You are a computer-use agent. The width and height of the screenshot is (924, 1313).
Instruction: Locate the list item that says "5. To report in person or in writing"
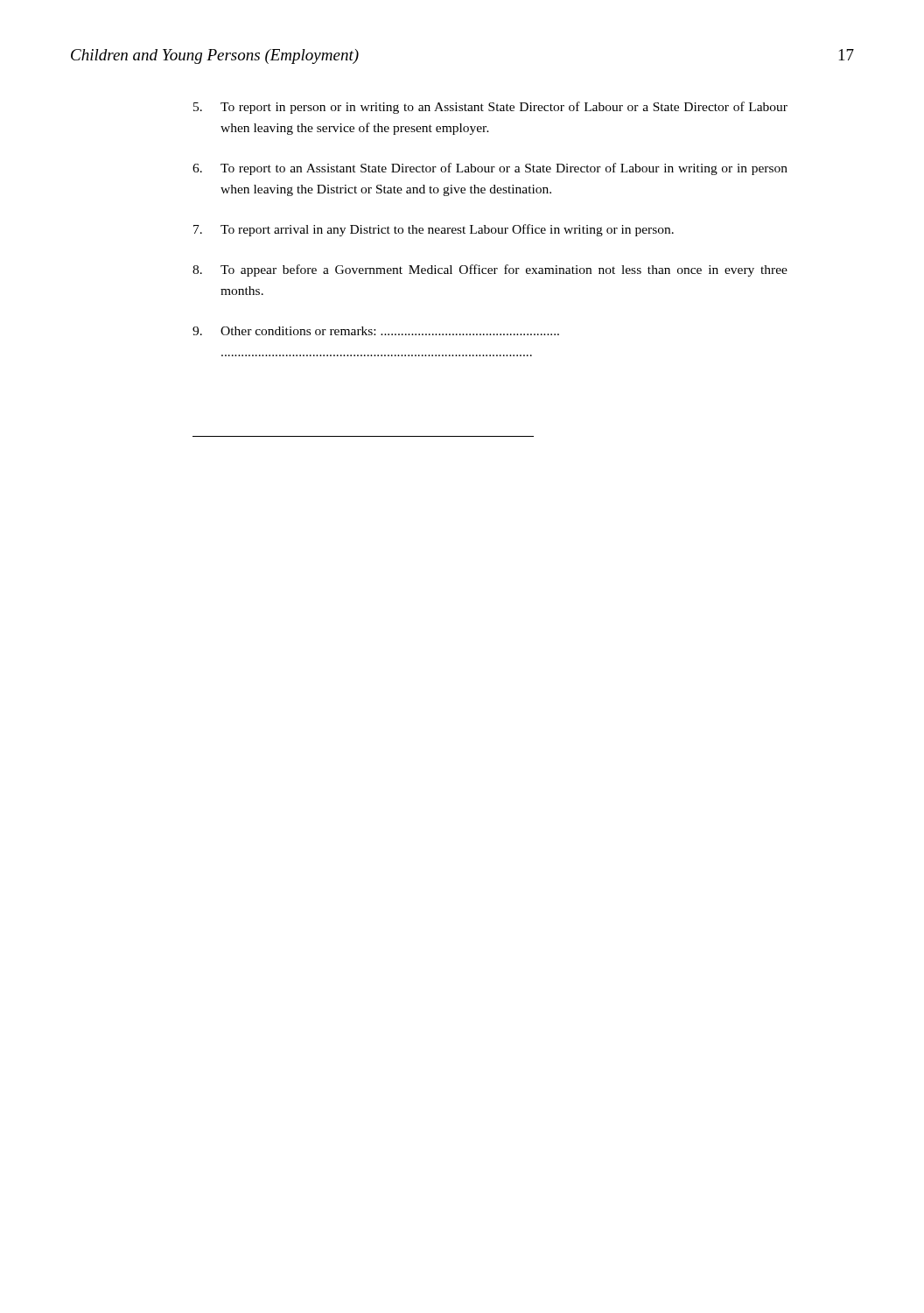[x=490, y=117]
